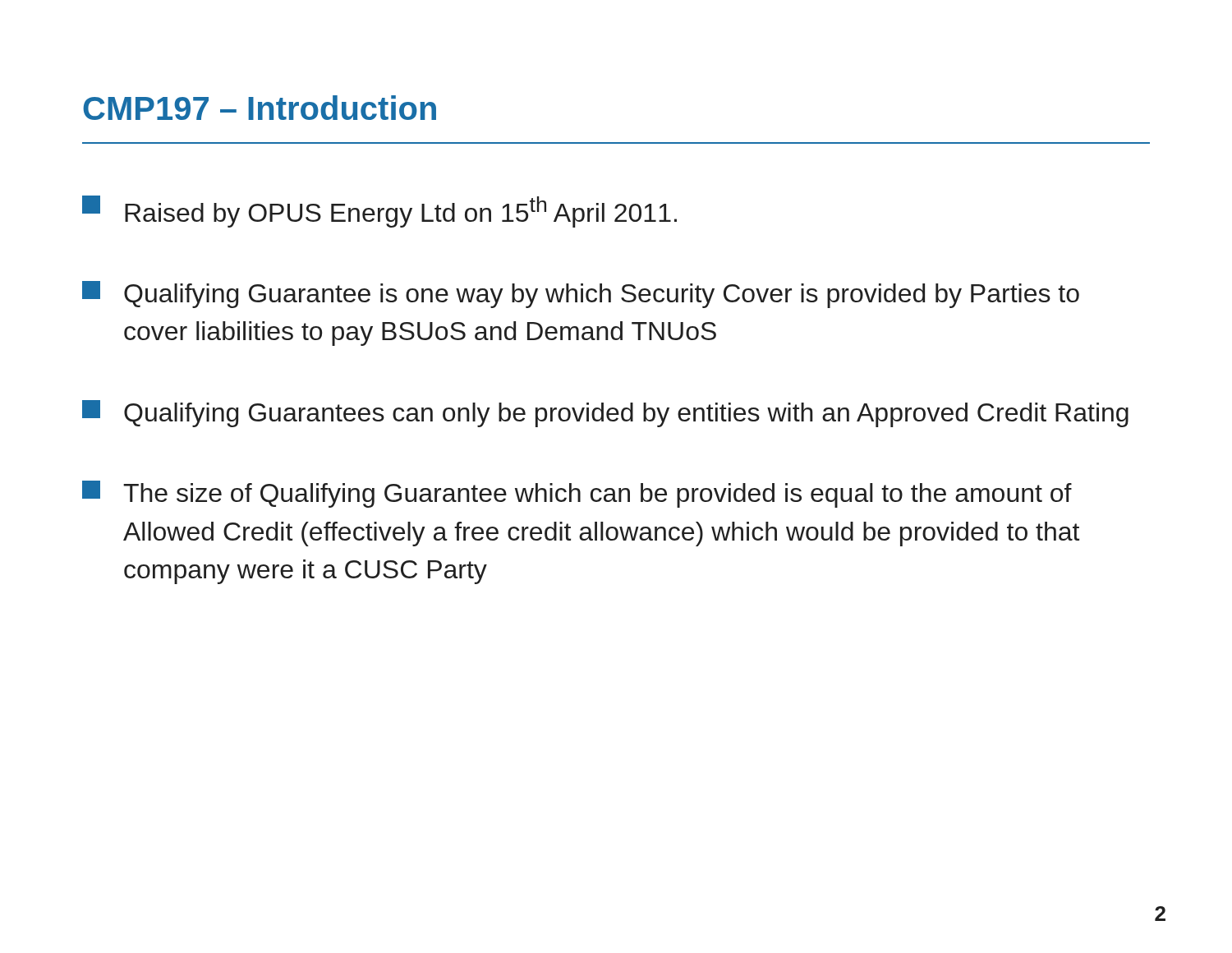This screenshot has width=1232, height=953.
Task: Find the title containing "CMP197 – Introduction"
Action: tap(260, 109)
